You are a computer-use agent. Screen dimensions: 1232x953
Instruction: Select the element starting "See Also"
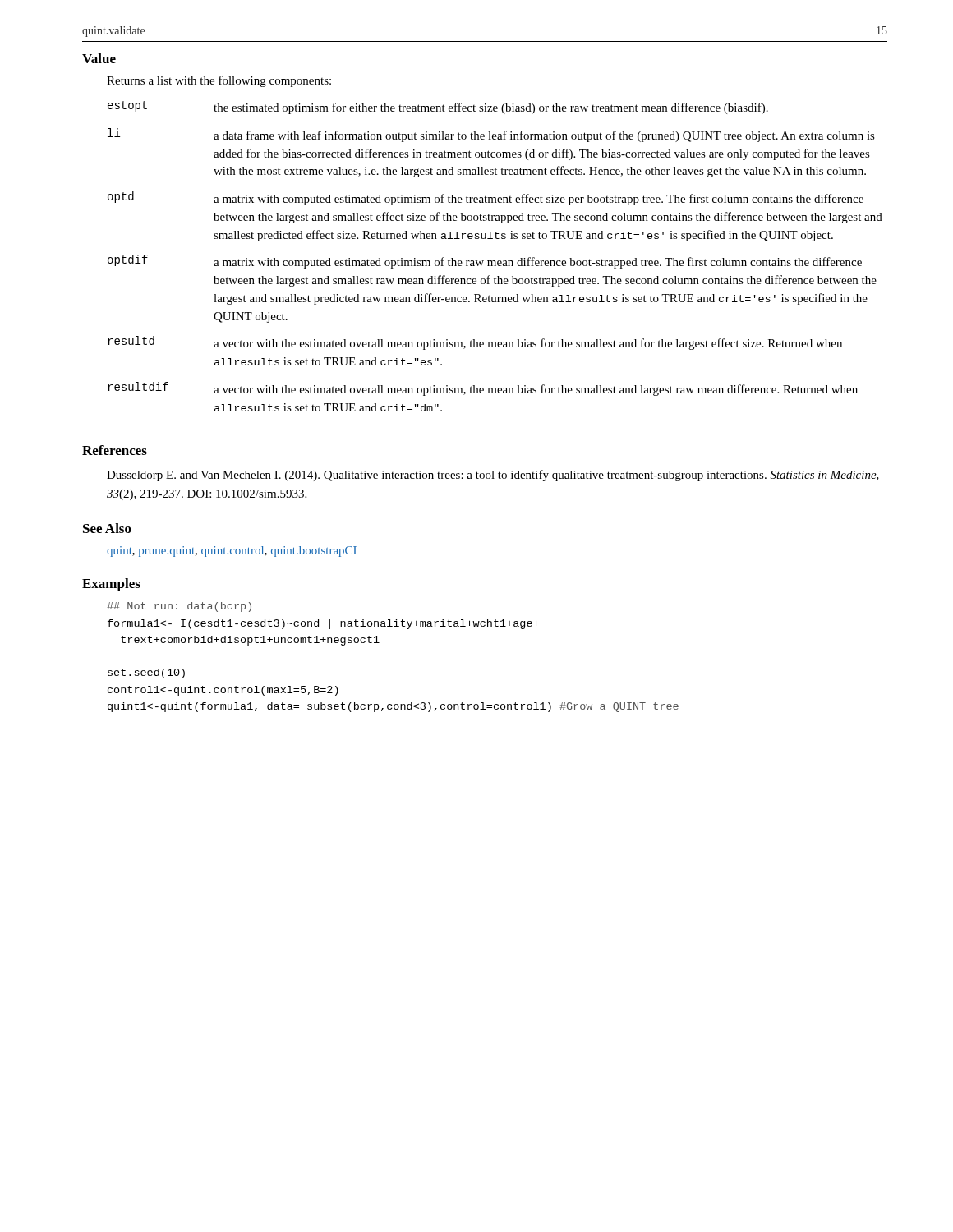(x=107, y=529)
